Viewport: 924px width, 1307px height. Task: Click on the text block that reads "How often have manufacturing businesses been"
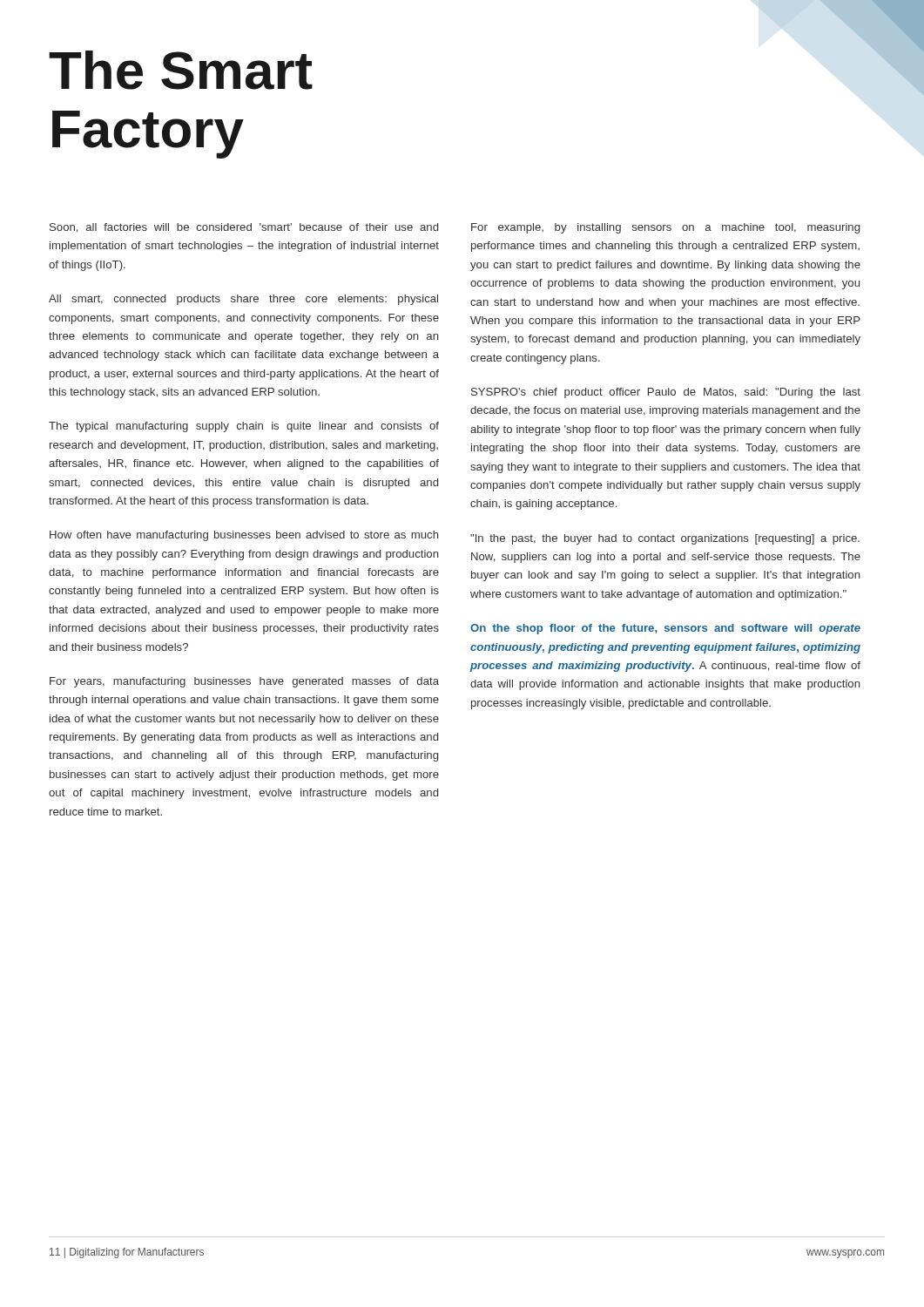[244, 591]
